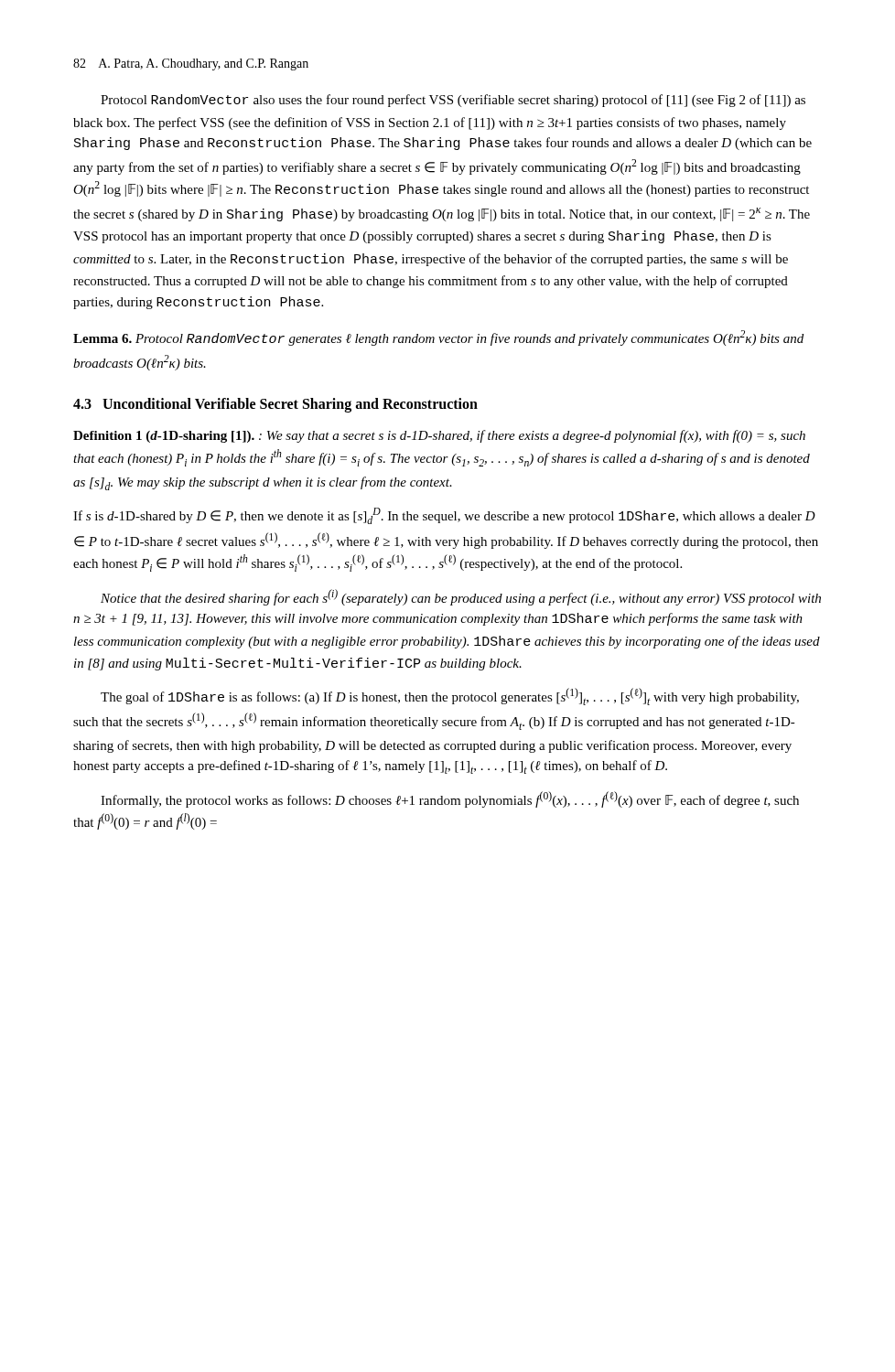Locate the block starting "4.3 Unconditional Verifiable Secret"
The width and height of the screenshot is (895, 1372).
coord(275,404)
